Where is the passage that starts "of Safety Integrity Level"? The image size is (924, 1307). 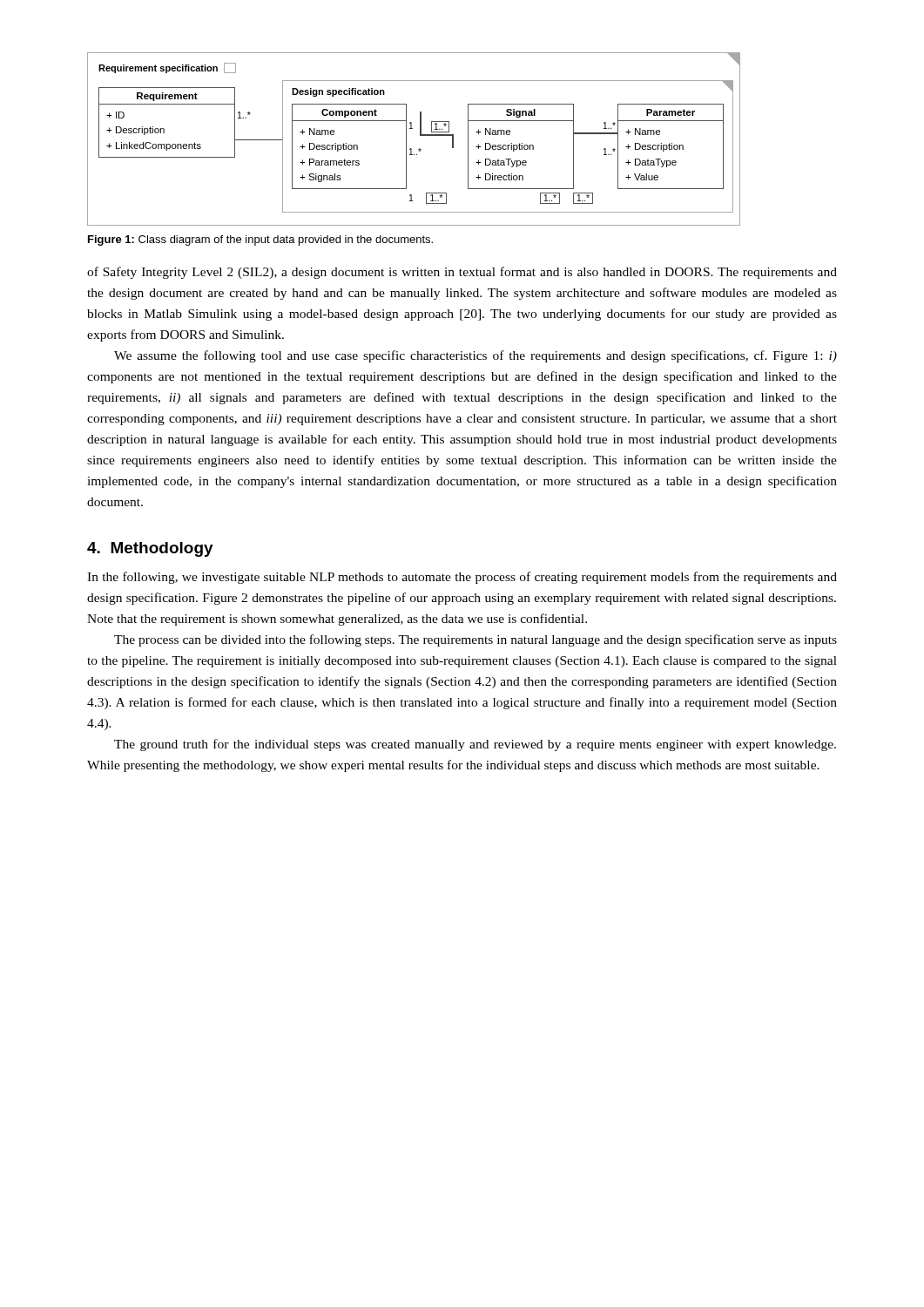[x=462, y=387]
